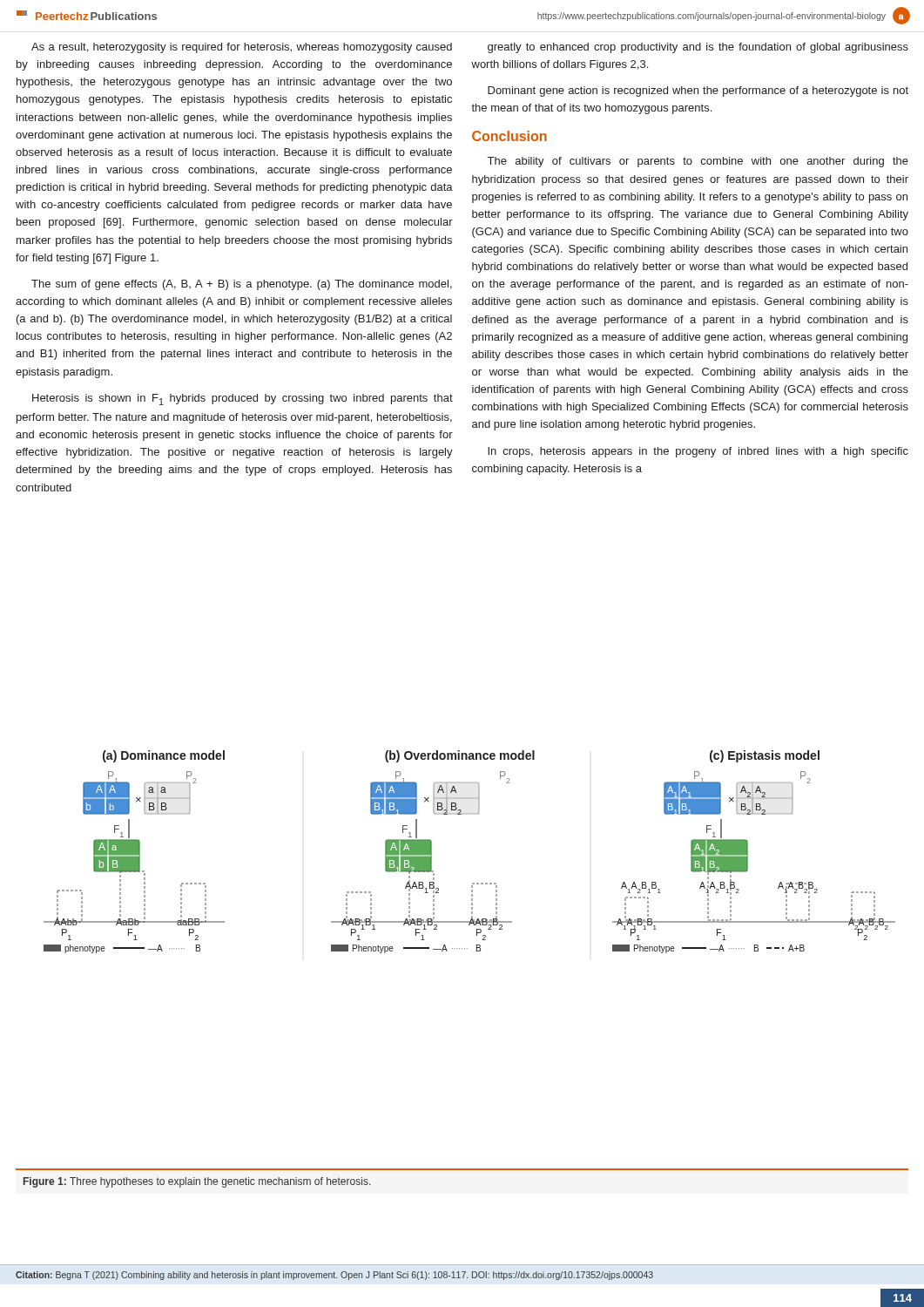Click on the text block with the text "In crops, heterosis appears in the"

(690, 460)
